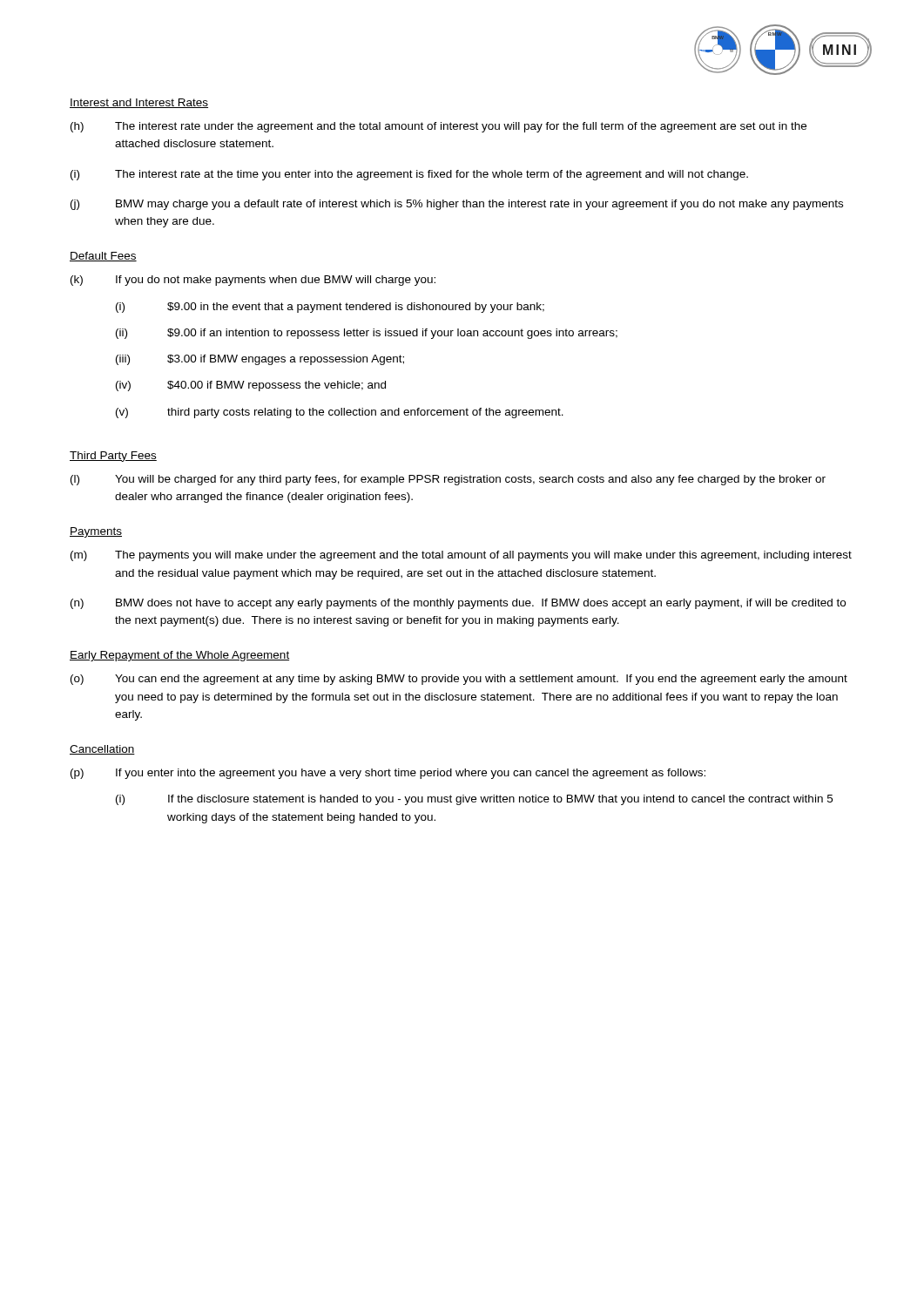Select the list item containing "(j) BMW may"
Image resolution: width=924 pixels, height=1307 pixels.
462,213
